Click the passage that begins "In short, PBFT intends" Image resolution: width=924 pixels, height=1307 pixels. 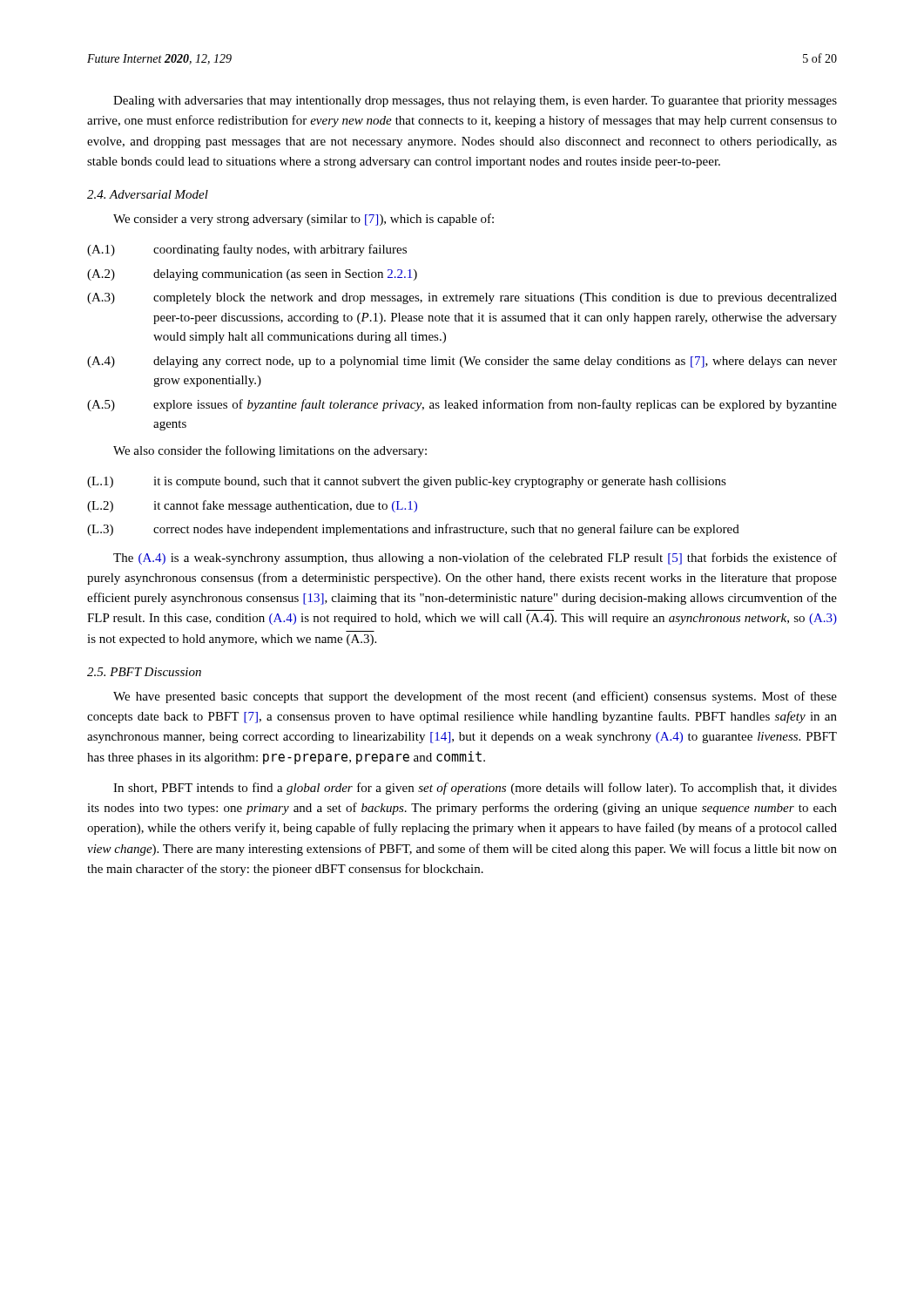pos(462,829)
